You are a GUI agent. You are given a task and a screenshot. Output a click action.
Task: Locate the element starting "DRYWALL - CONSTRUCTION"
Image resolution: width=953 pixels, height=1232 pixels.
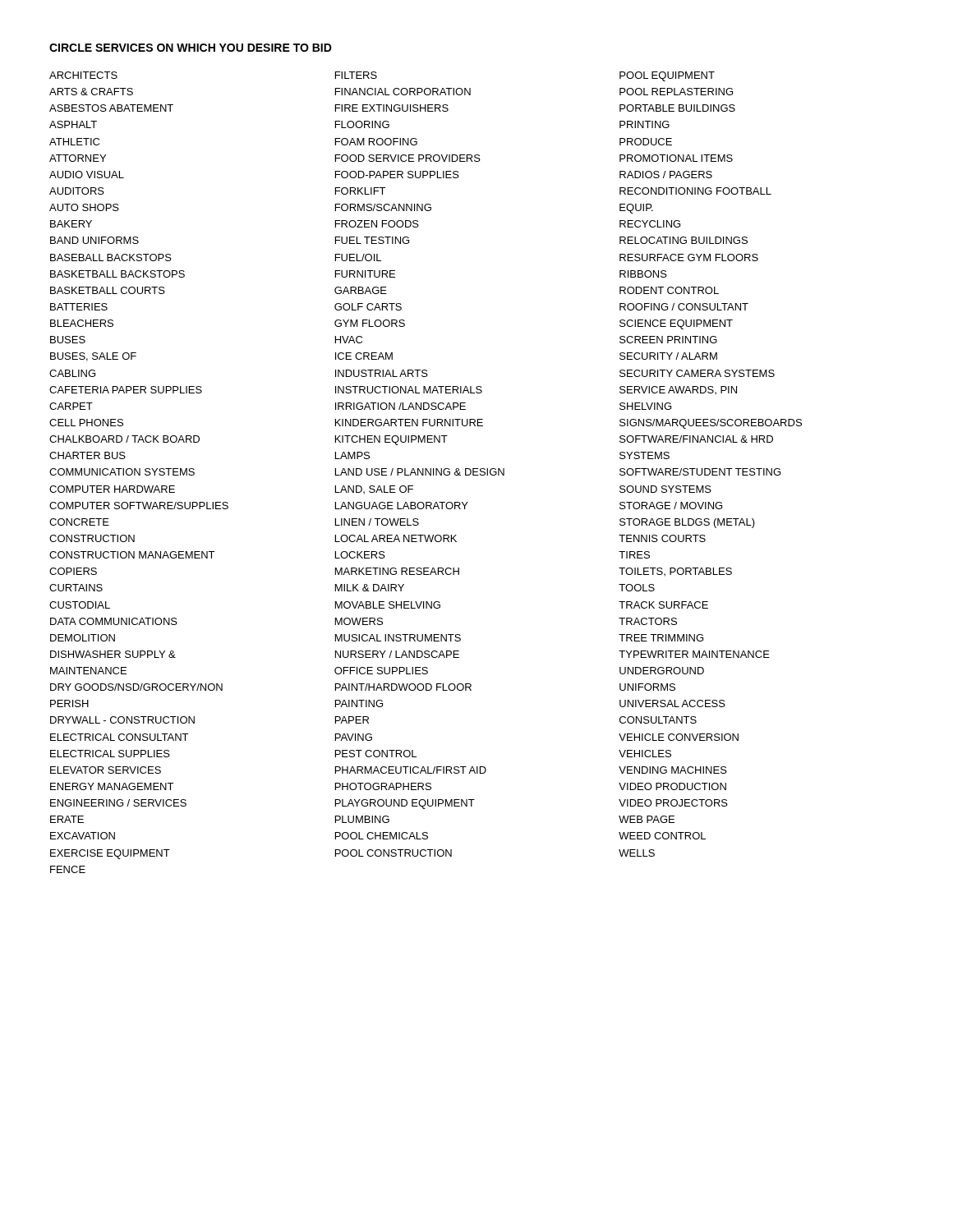(x=122, y=720)
